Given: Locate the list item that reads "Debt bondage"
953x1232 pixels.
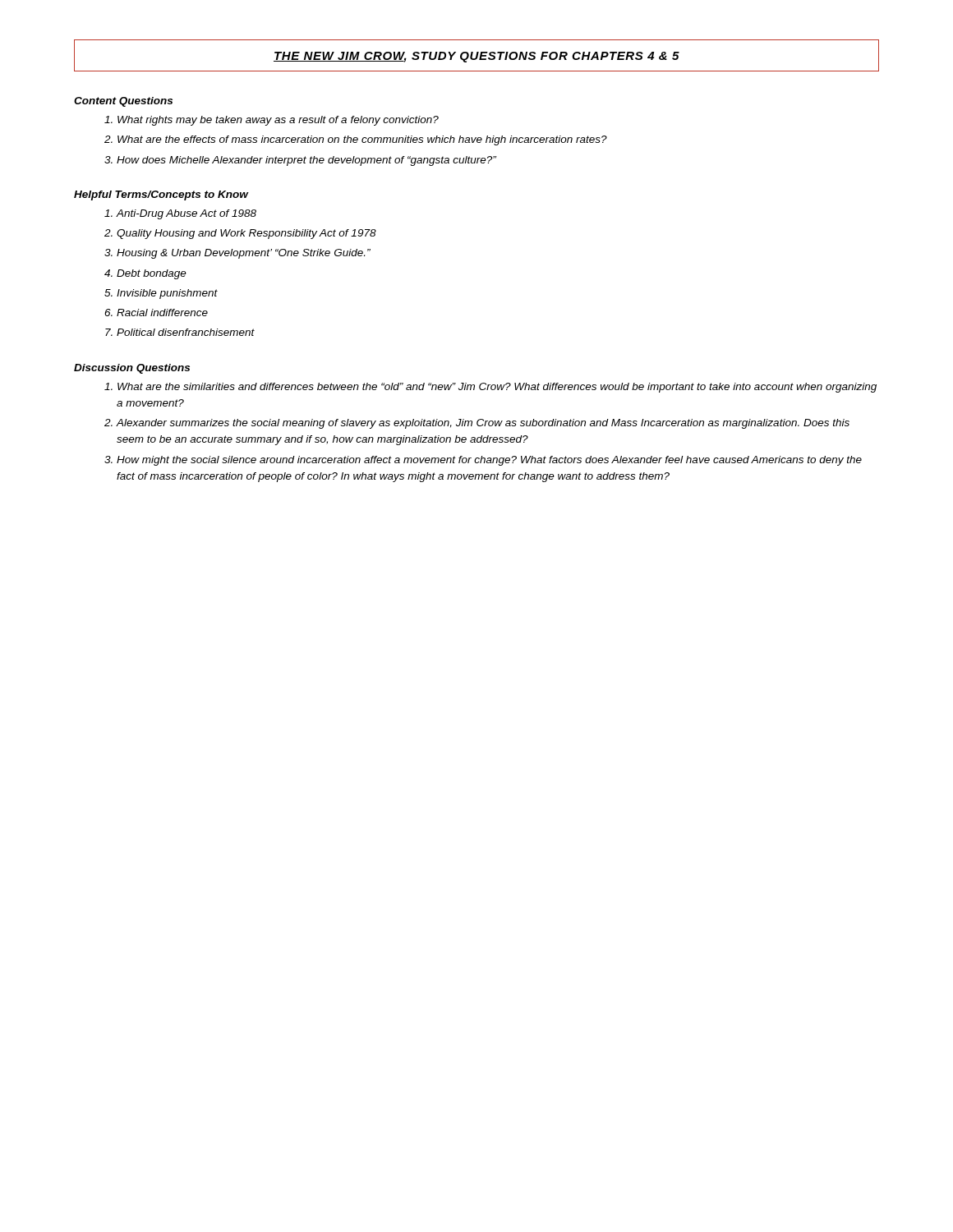Looking at the screenshot, I should pyautogui.click(x=151, y=273).
